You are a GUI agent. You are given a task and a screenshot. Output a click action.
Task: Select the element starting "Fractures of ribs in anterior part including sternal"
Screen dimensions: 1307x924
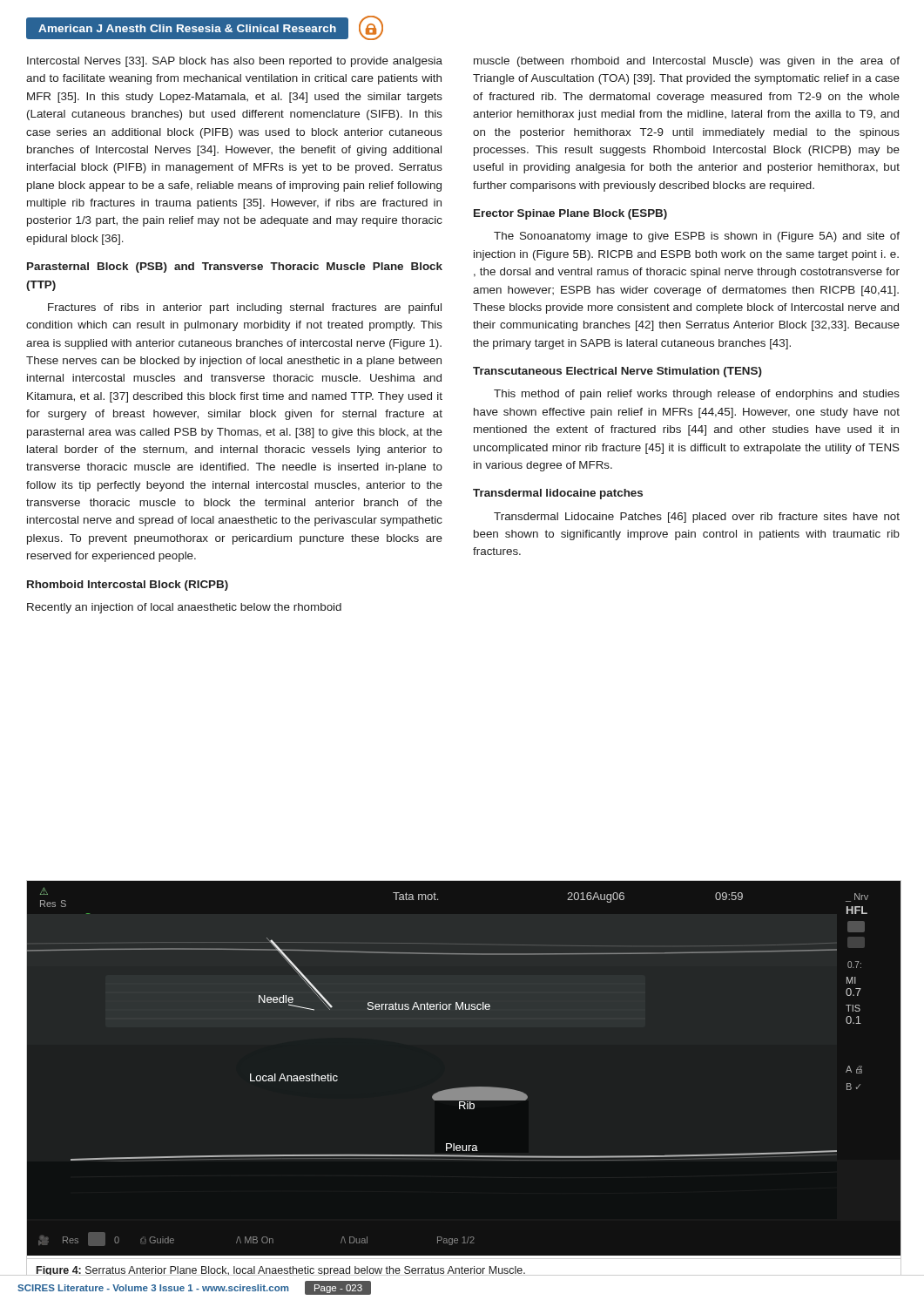(234, 432)
